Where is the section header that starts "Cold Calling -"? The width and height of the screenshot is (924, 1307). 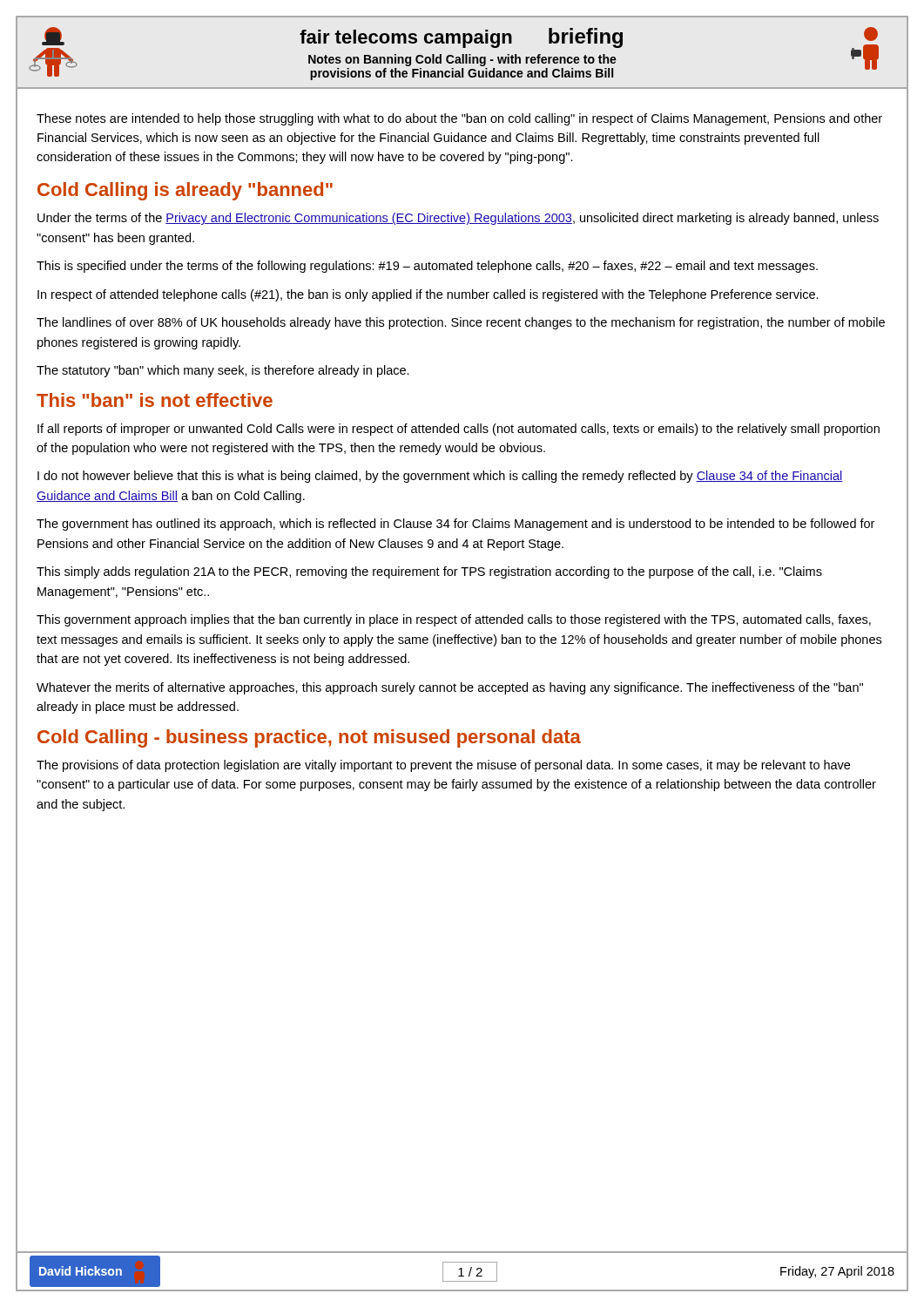[309, 736]
